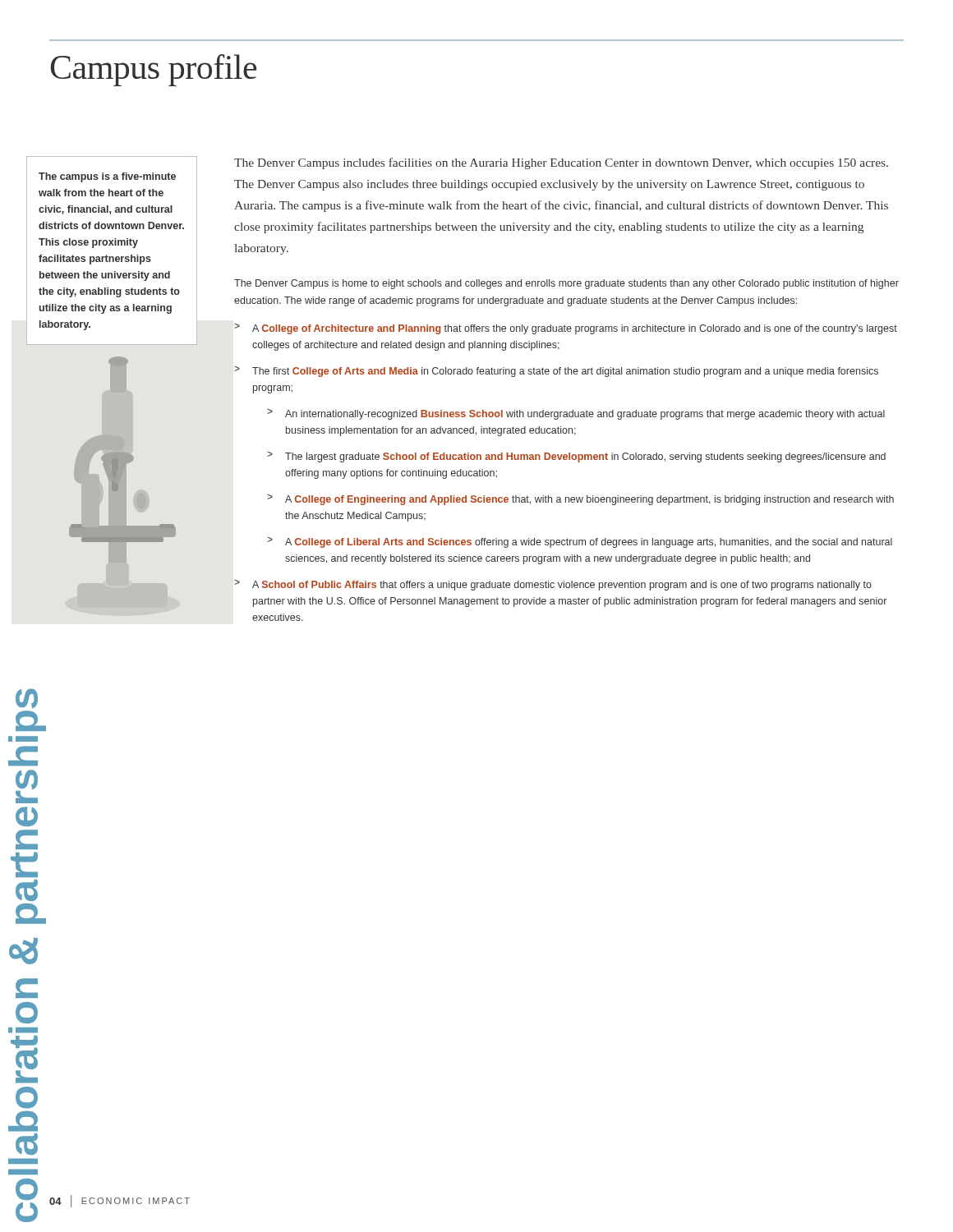Point to the block beginning "The campus is a"
Image resolution: width=953 pixels, height=1232 pixels.
(x=112, y=251)
